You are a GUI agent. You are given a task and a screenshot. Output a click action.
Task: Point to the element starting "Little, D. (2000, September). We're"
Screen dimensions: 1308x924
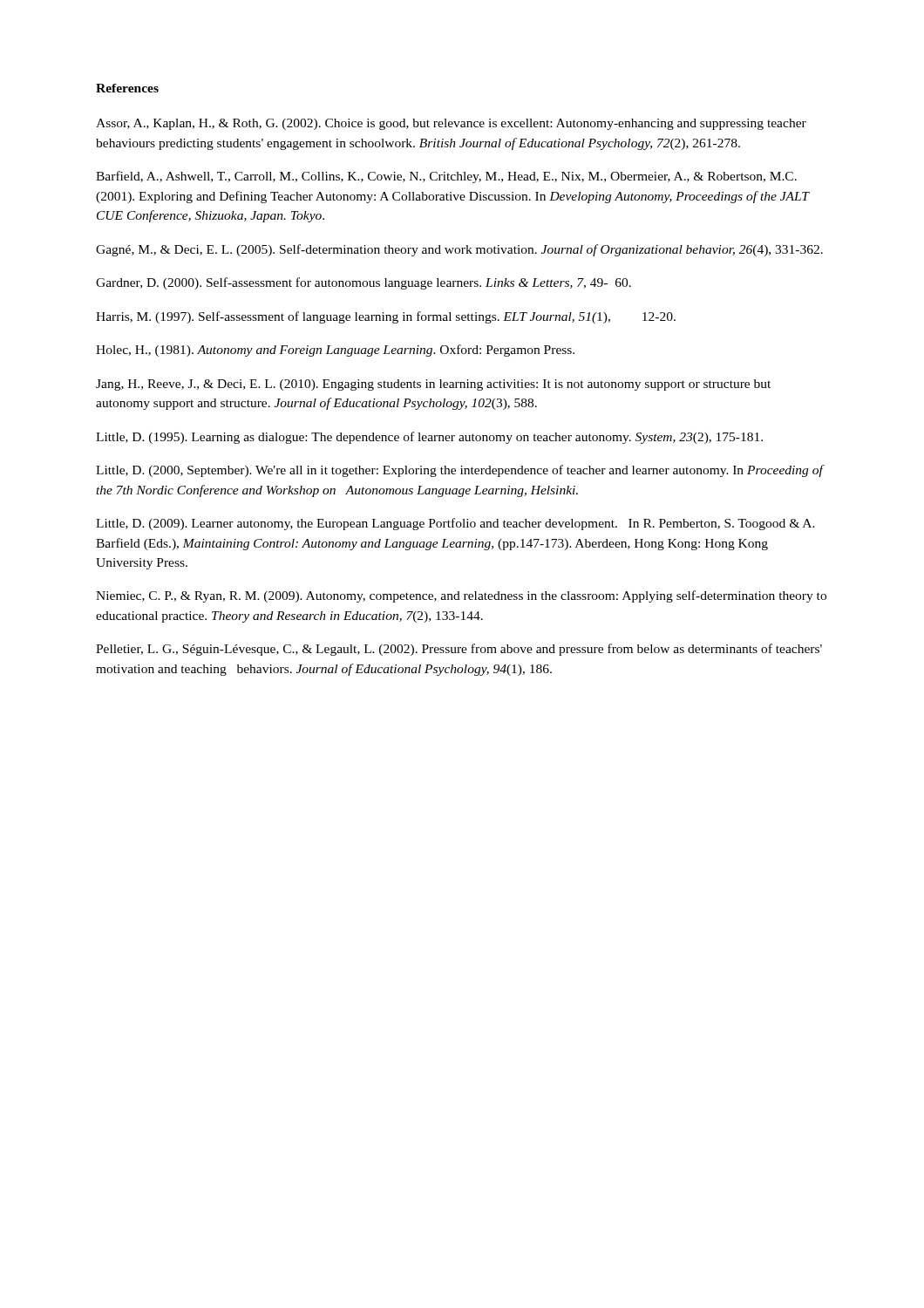click(459, 479)
